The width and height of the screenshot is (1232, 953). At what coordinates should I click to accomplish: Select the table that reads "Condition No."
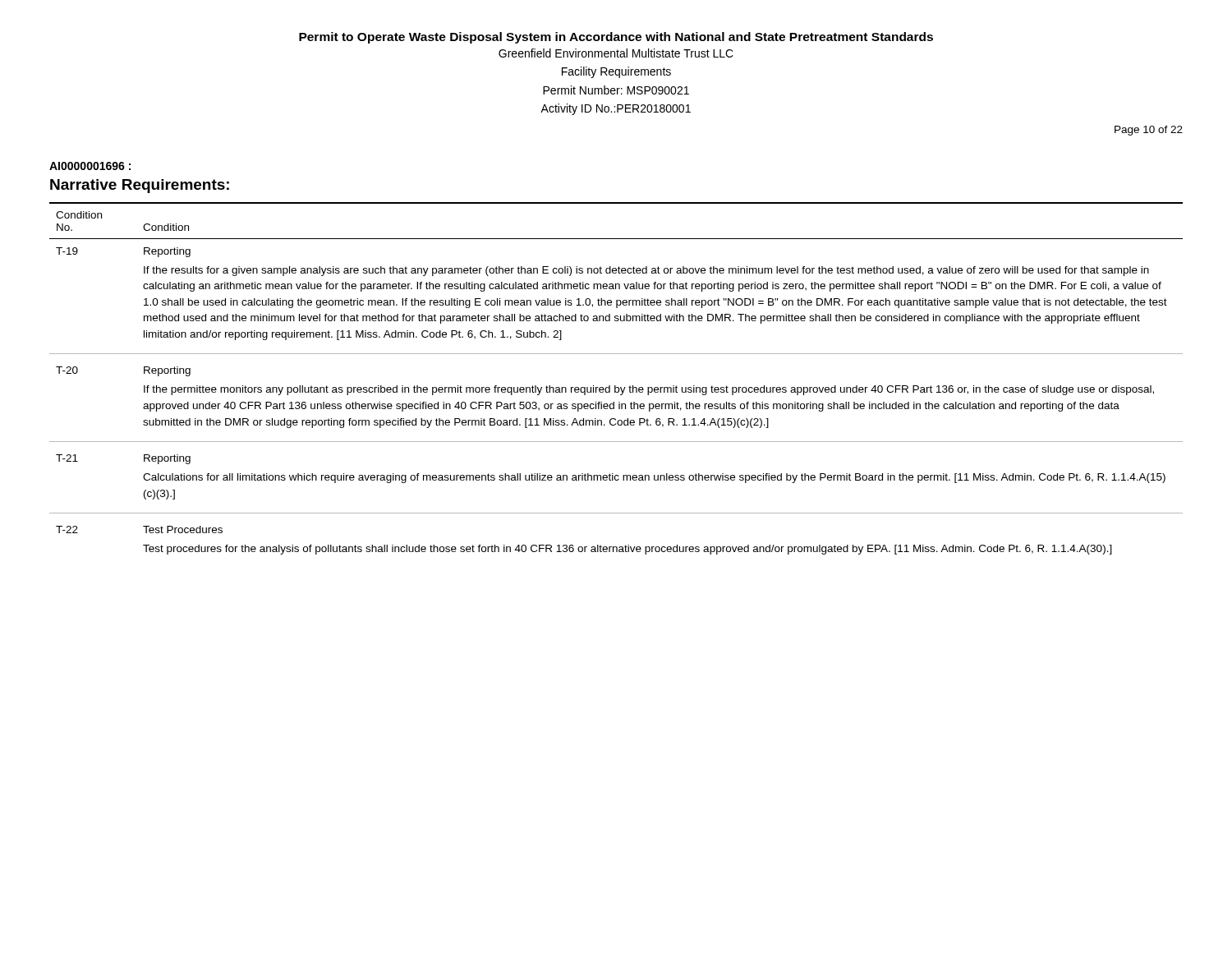(616, 386)
